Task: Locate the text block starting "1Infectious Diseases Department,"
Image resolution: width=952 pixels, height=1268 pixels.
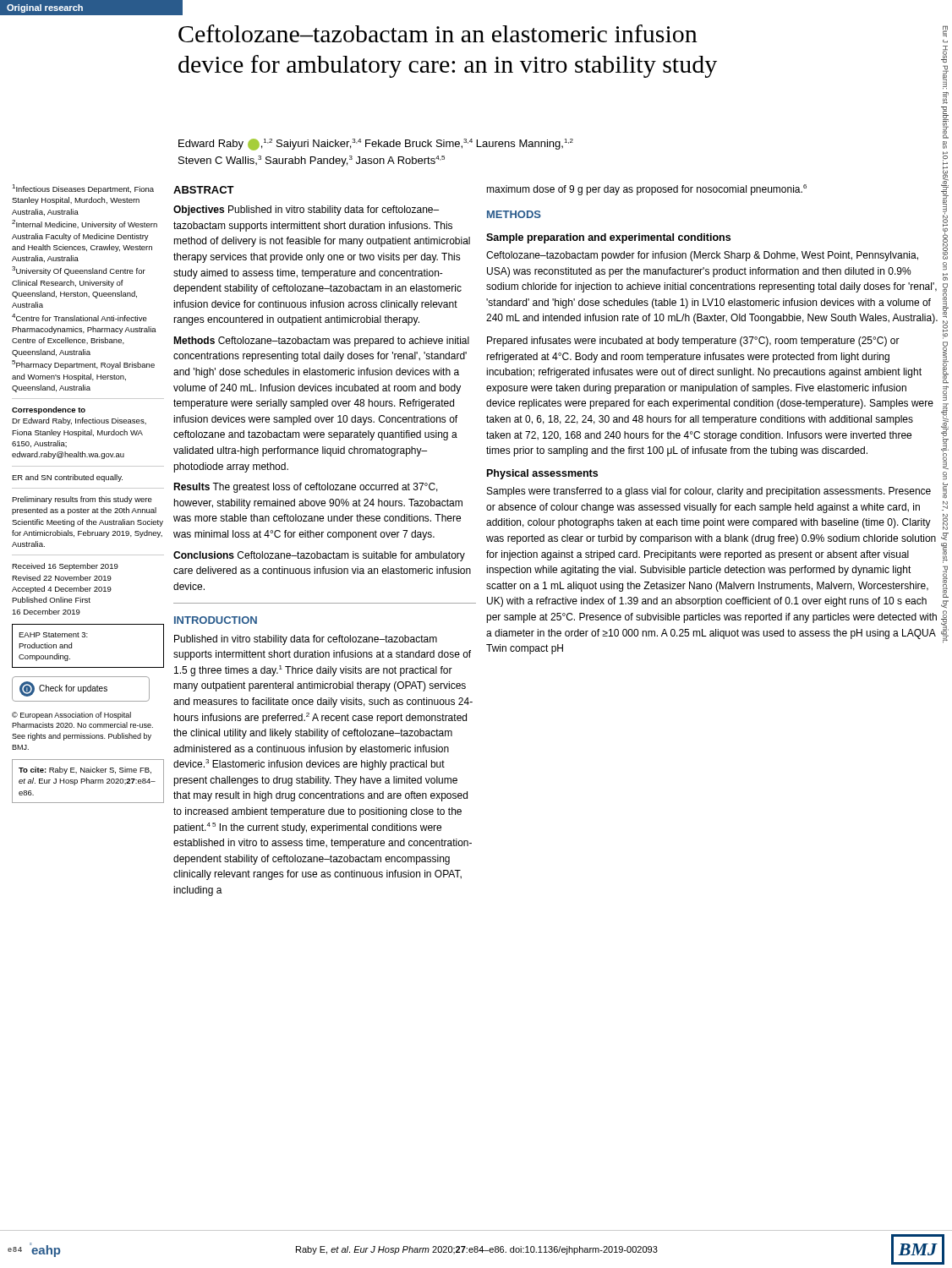Action: [x=85, y=287]
